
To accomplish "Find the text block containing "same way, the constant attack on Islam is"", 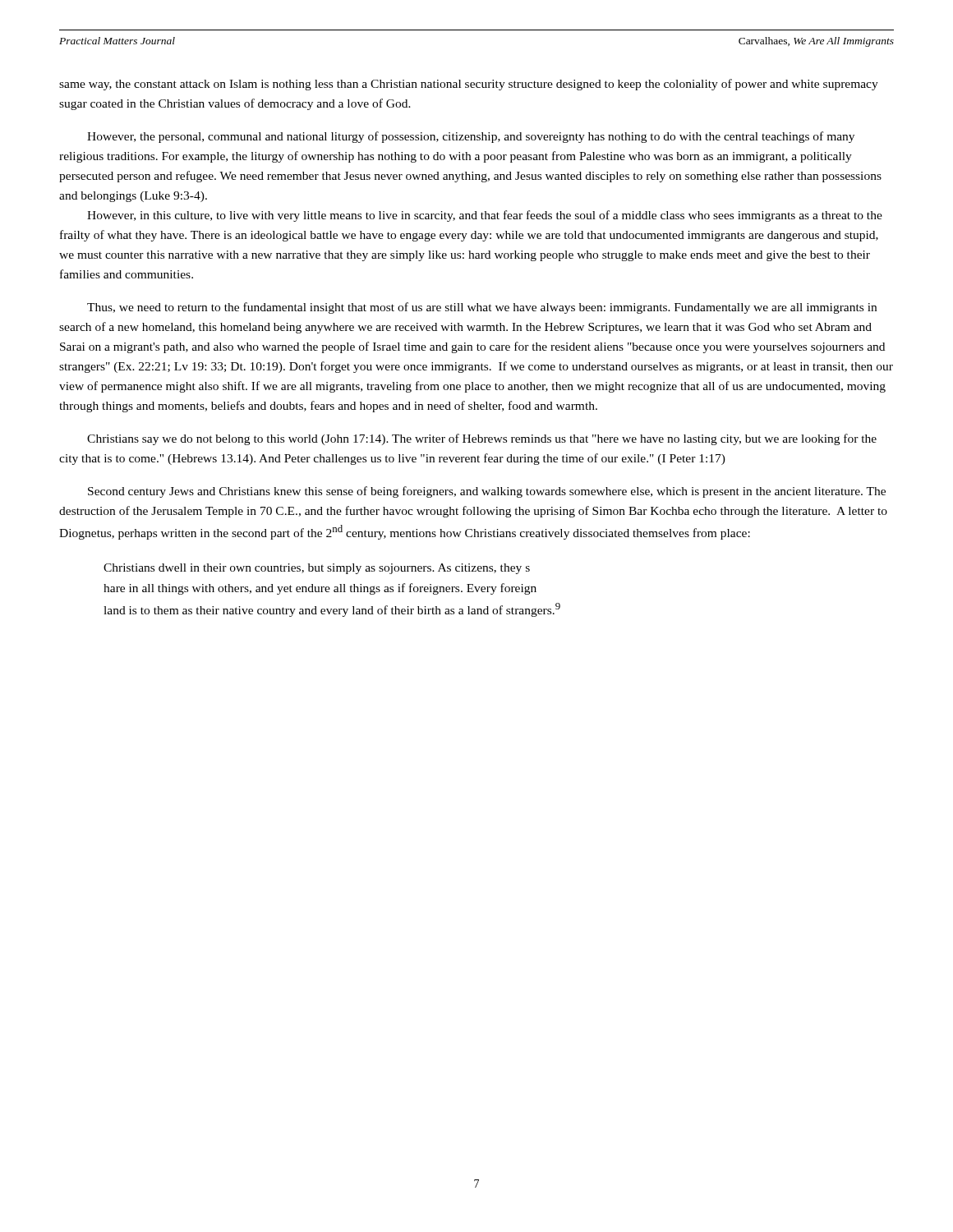I will 476,94.
